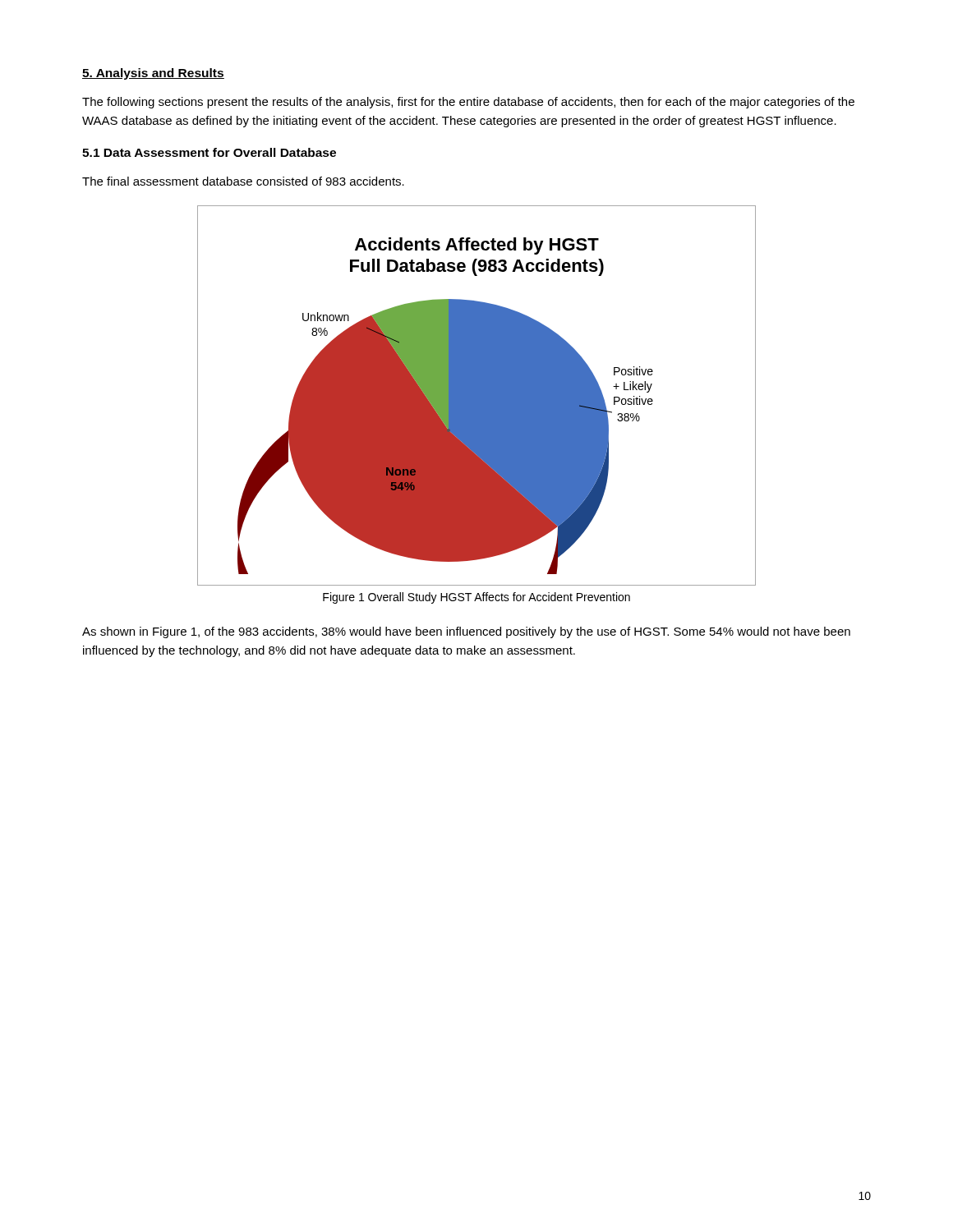This screenshot has height=1232, width=953.
Task: Select the text starting "The following sections present"
Action: coord(468,111)
